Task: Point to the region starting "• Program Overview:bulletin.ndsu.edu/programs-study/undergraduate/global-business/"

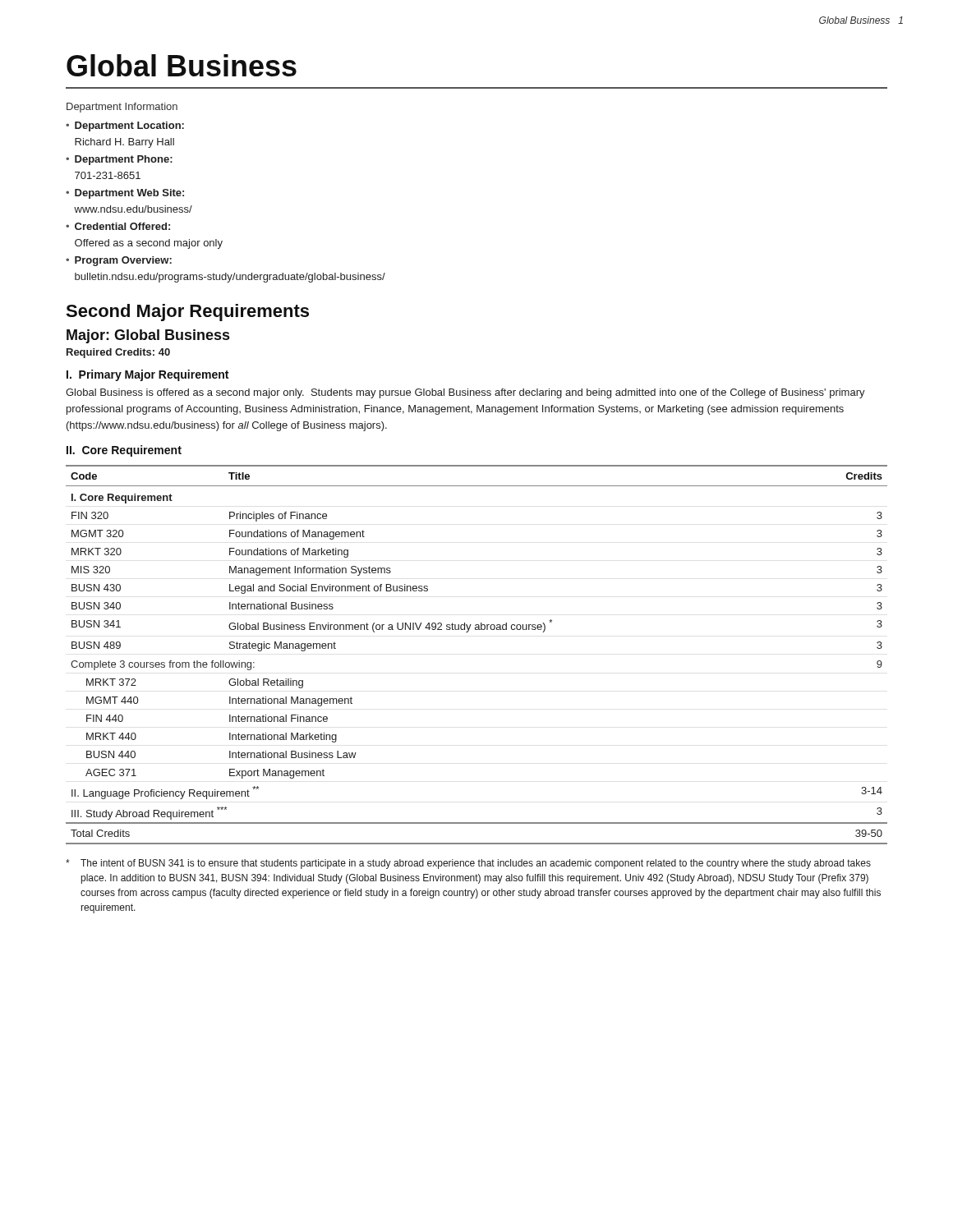Action: 225,268
